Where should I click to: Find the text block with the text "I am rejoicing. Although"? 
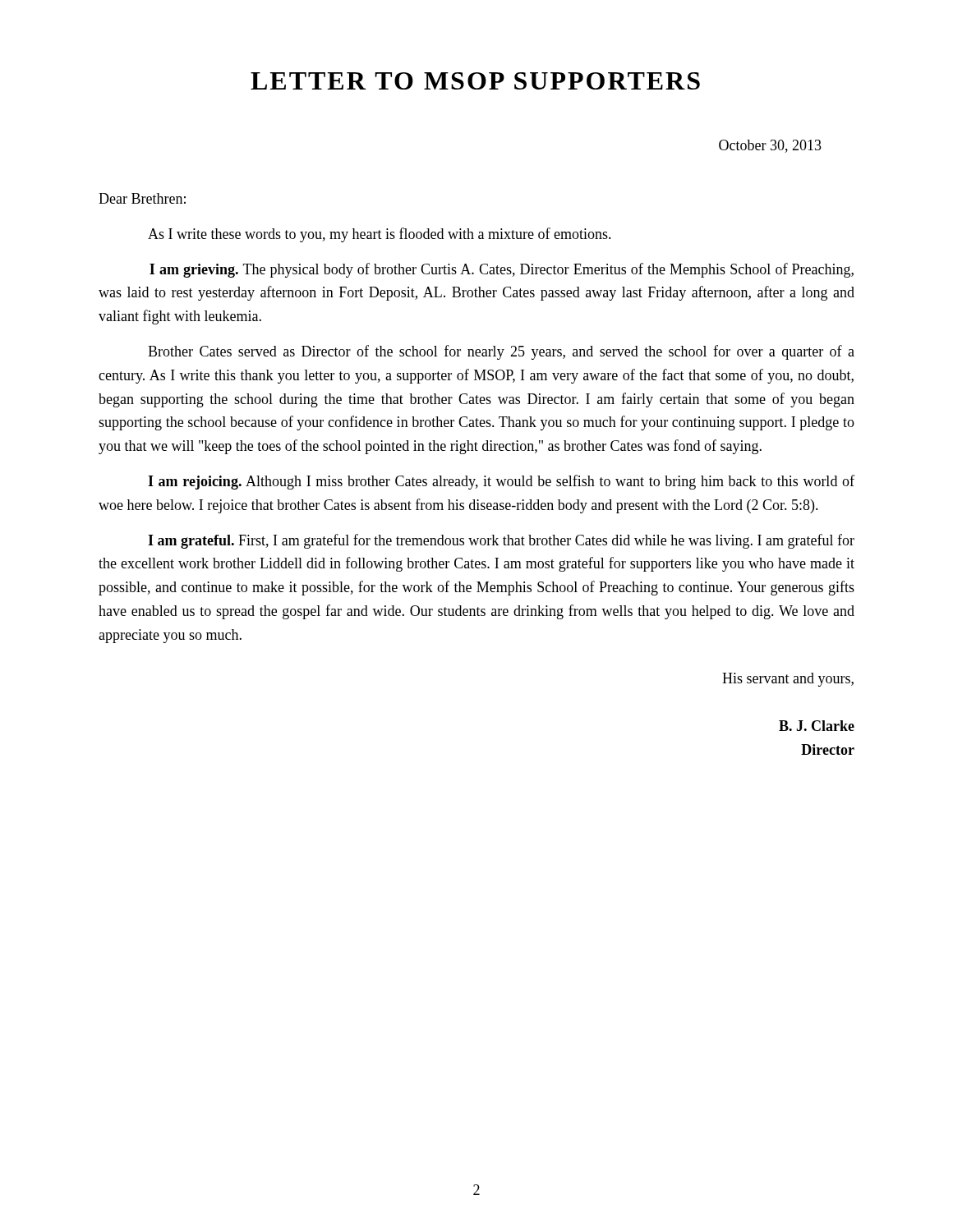tap(476, 493)
